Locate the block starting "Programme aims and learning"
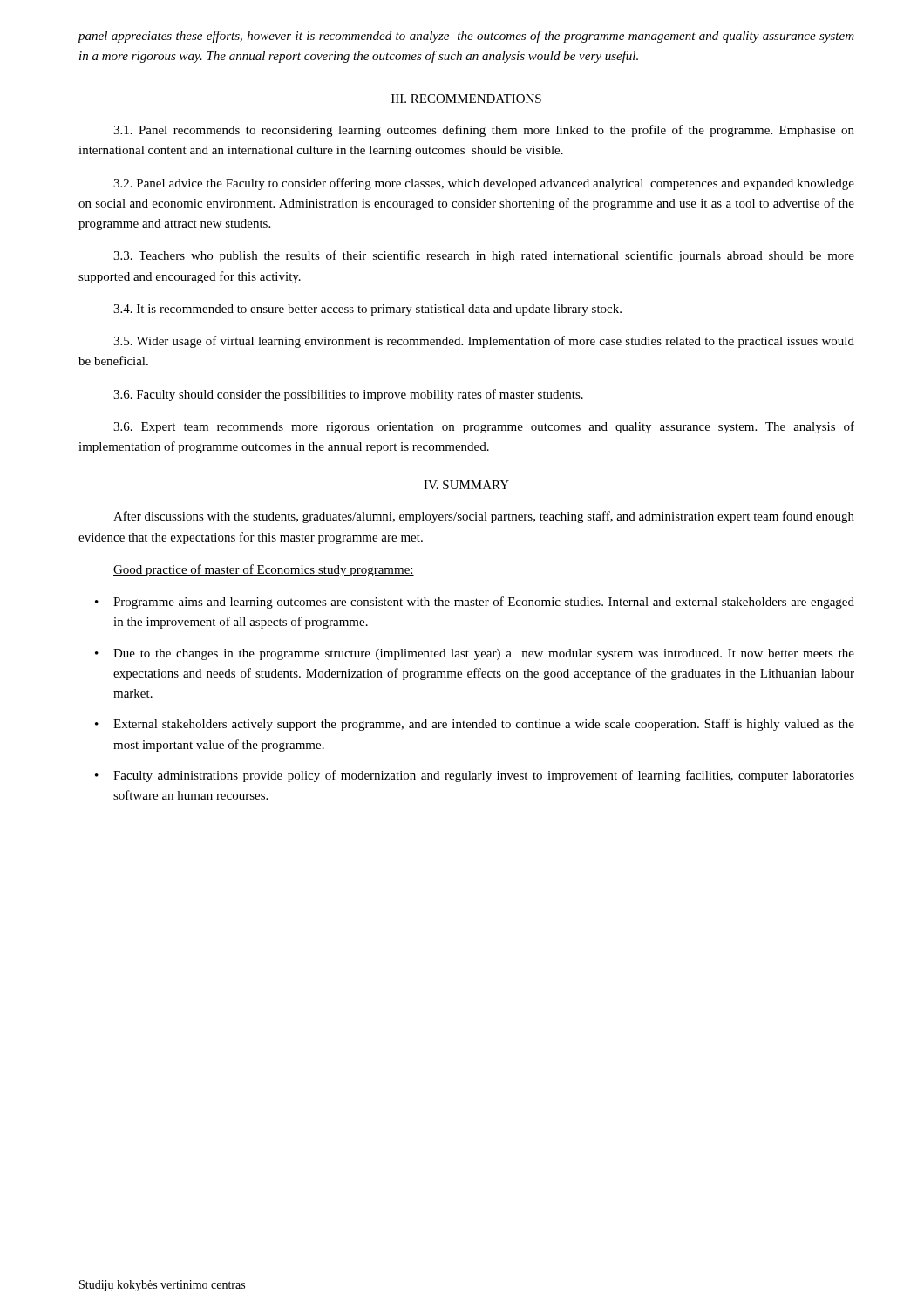This screenshot has width=924, height=1308. 484,612
